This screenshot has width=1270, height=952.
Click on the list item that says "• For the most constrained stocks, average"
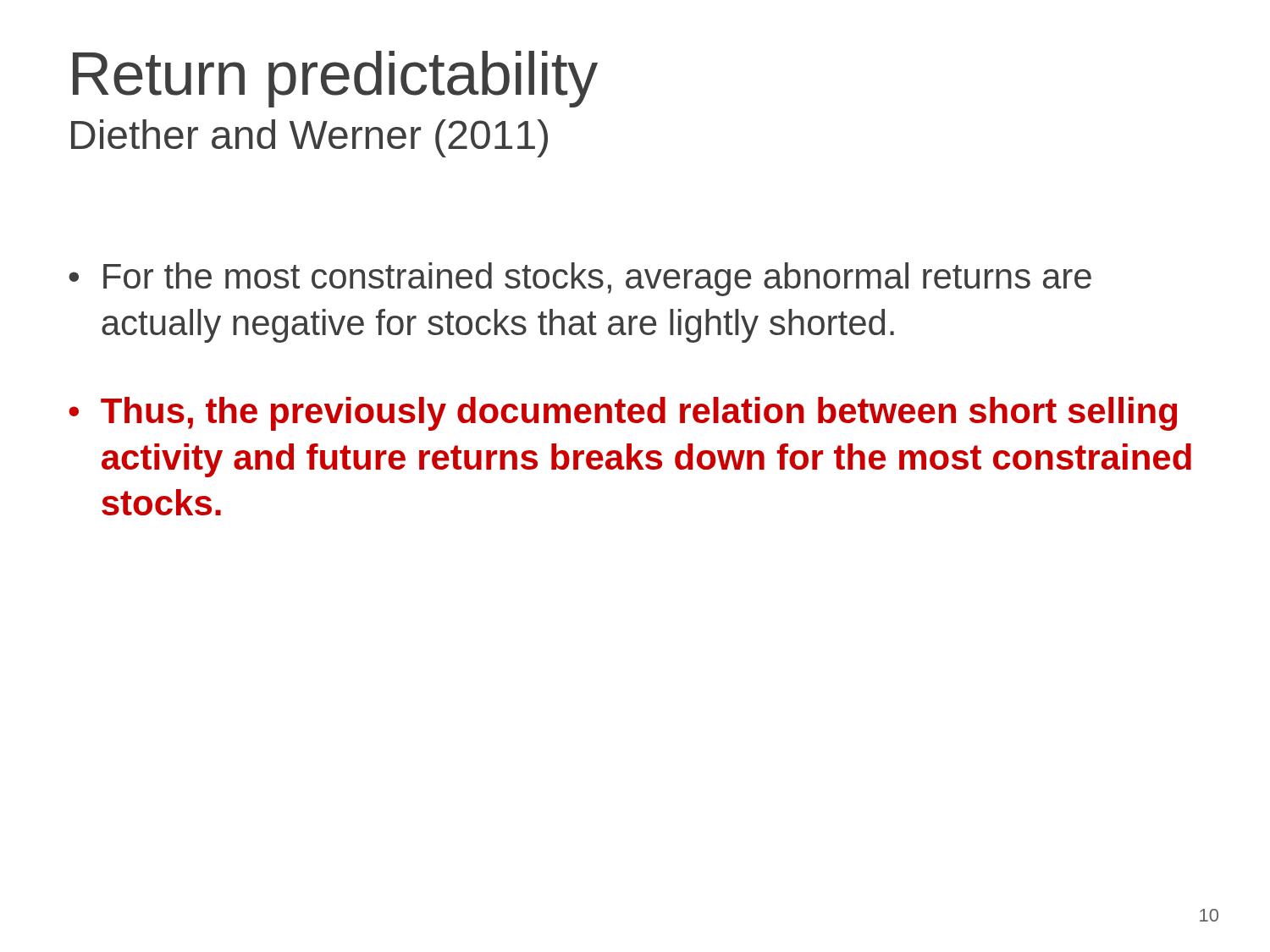pos(635,300)
